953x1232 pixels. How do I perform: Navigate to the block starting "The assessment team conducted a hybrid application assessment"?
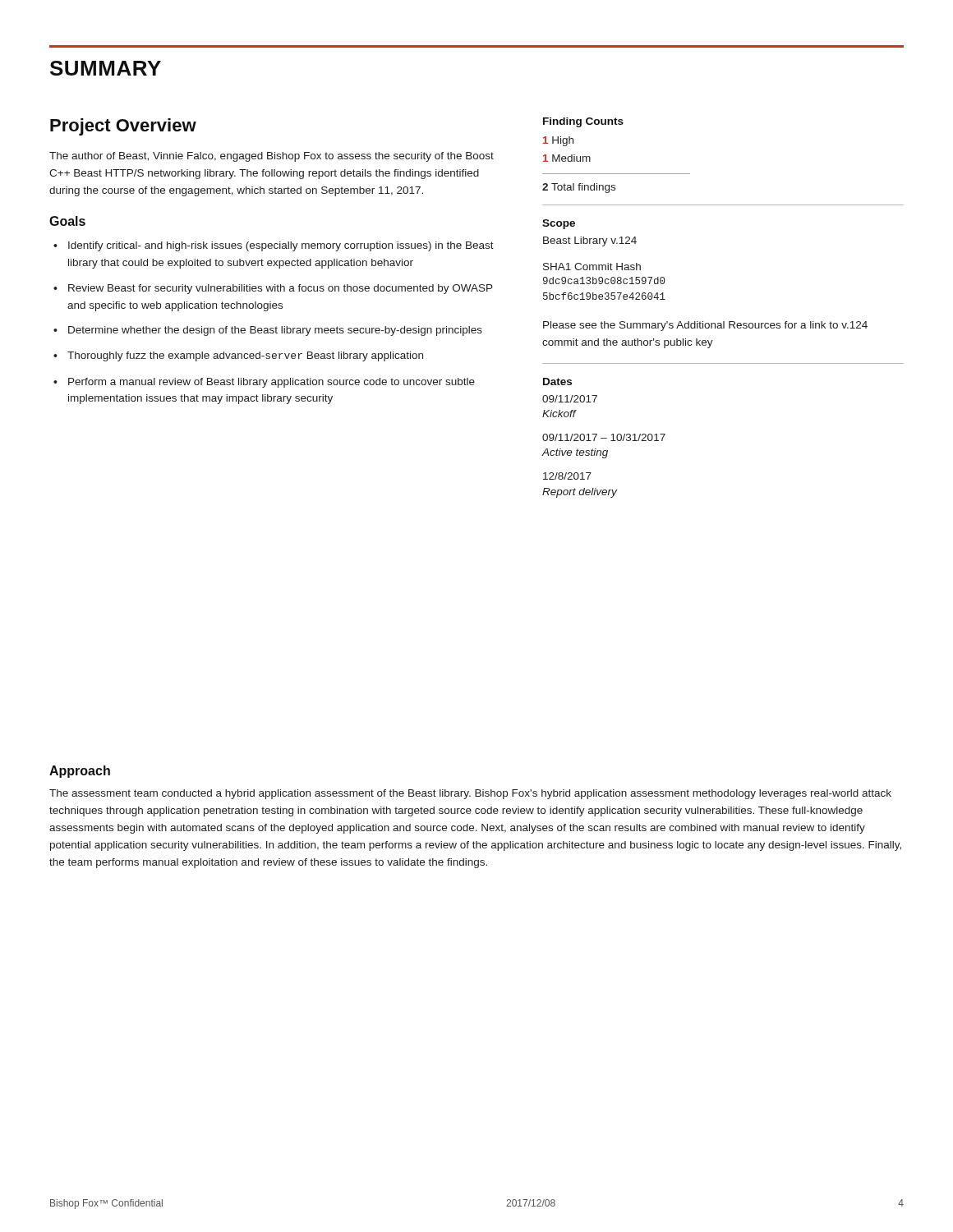coord(476,827)
